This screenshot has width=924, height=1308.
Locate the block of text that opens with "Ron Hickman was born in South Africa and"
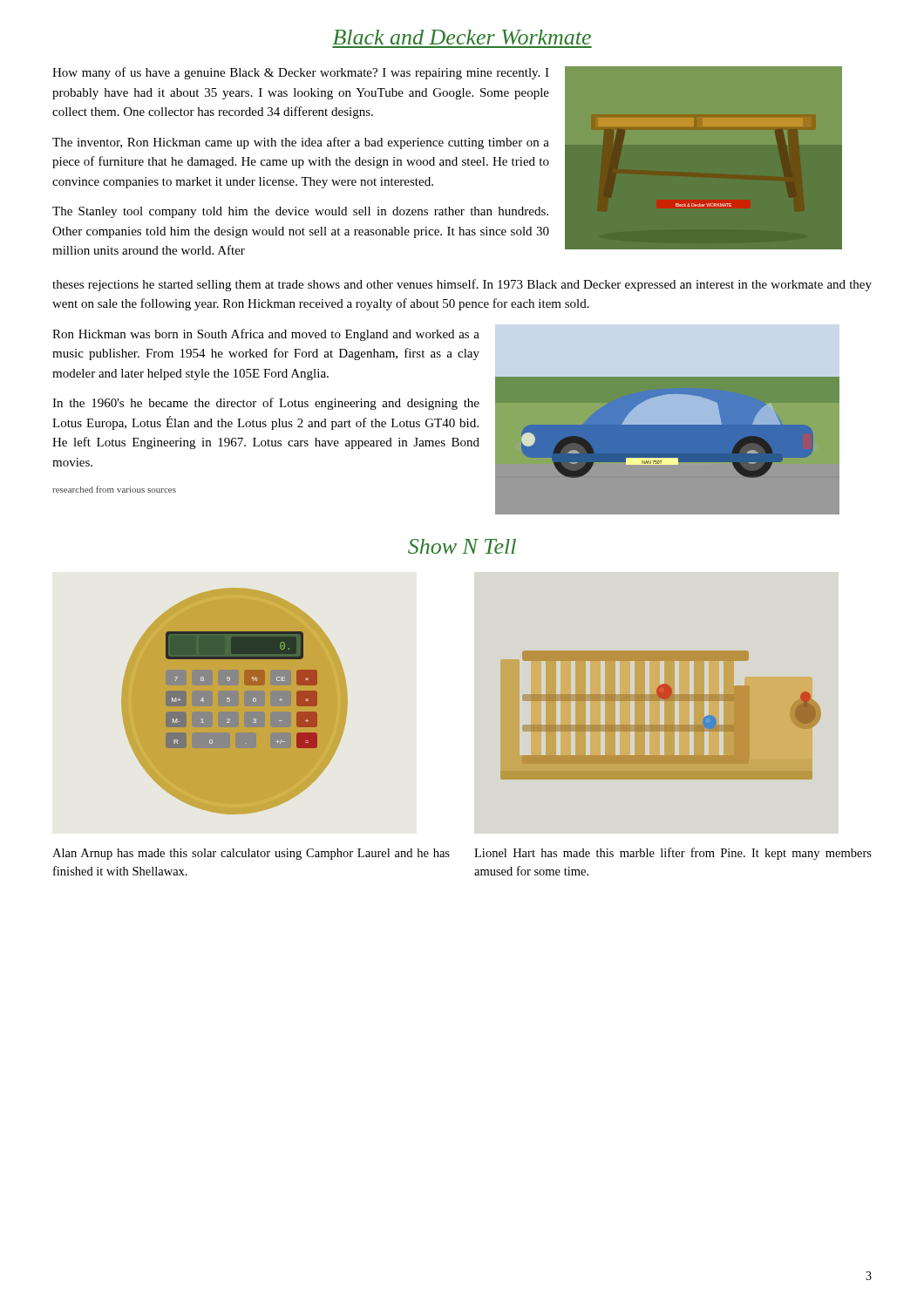point(266,398)
